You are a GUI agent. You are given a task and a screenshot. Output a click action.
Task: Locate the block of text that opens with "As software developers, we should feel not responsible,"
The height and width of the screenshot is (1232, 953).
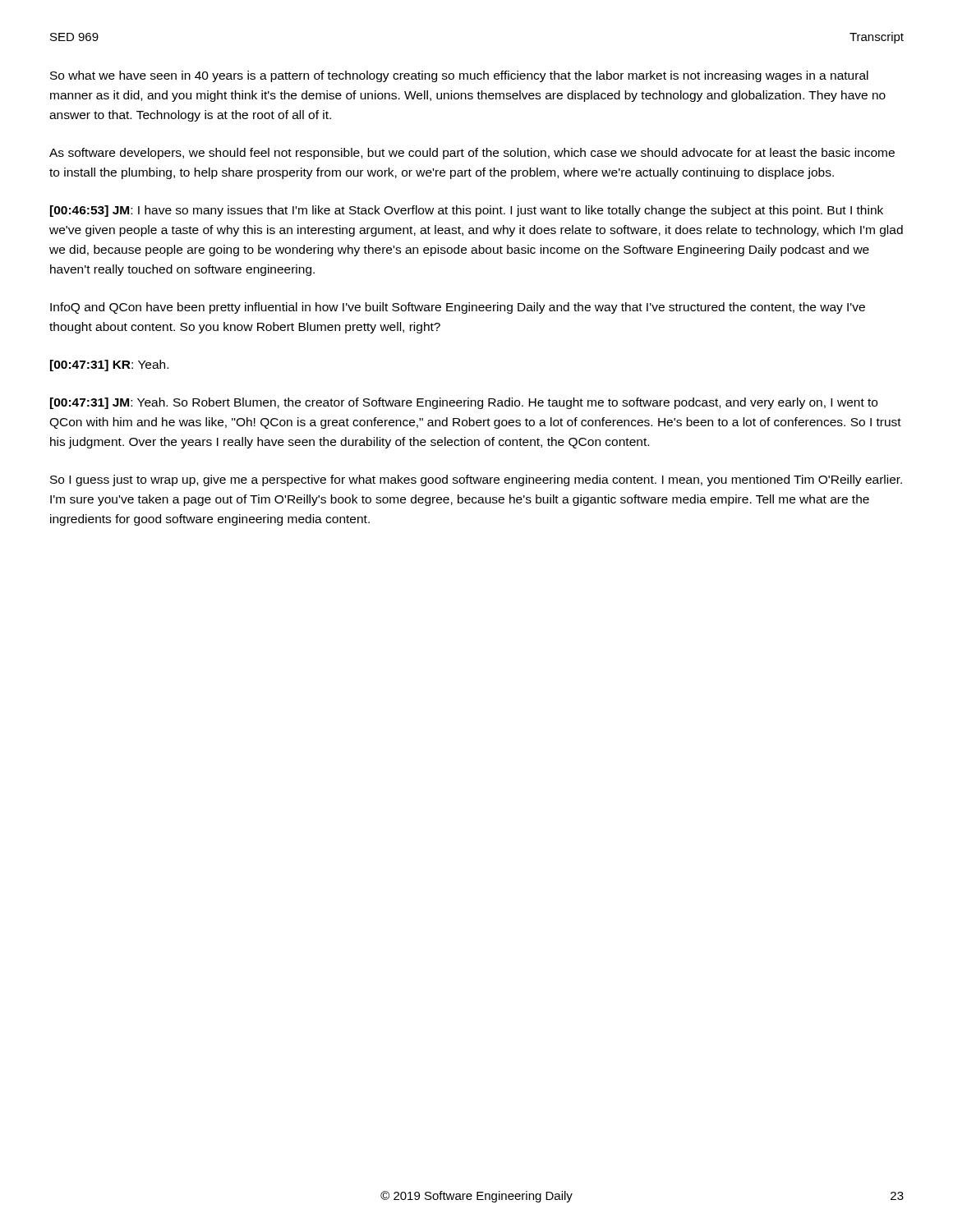[x=472, y=162]
